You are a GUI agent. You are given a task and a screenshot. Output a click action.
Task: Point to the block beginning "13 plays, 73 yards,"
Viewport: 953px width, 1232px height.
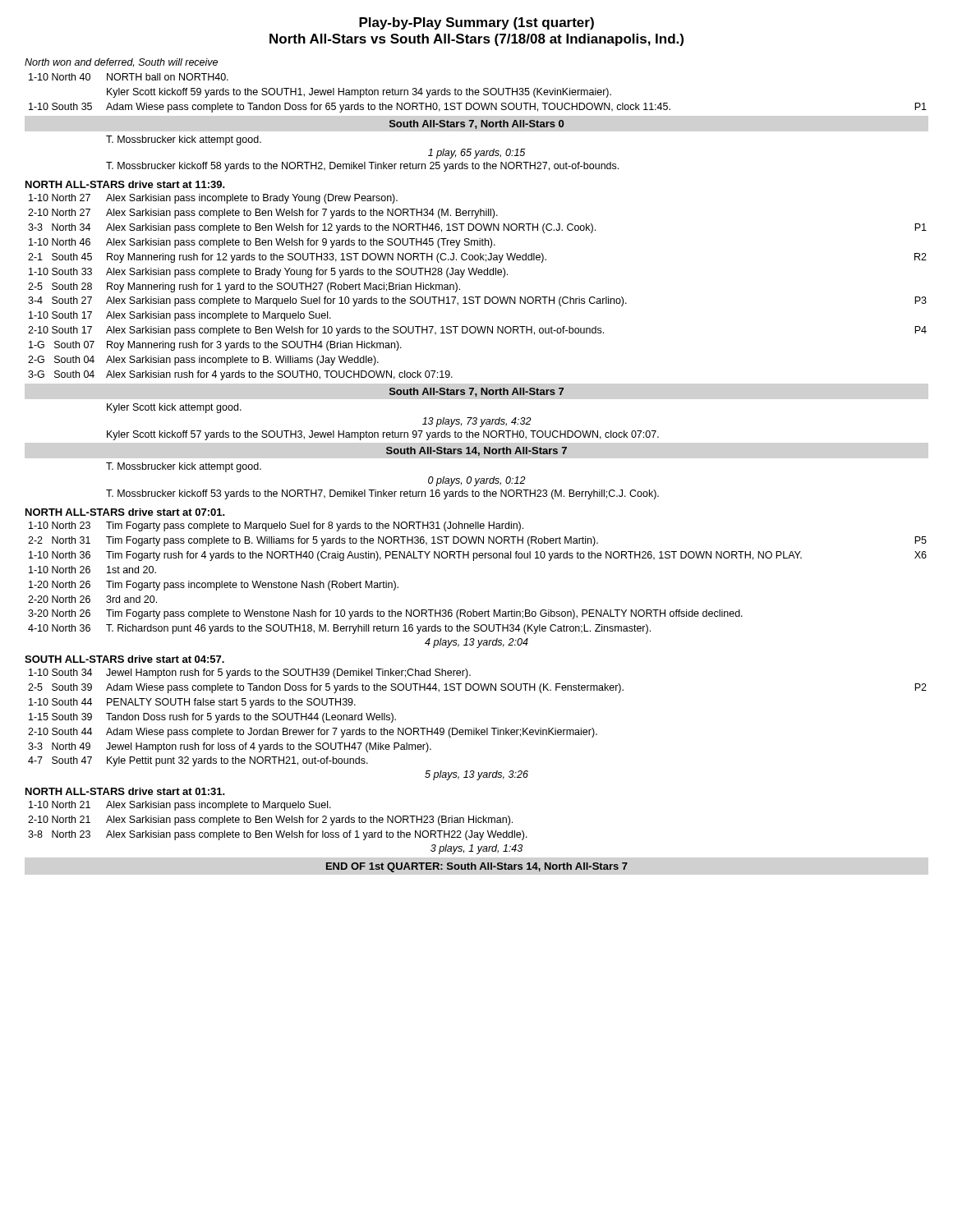(476, 421)
